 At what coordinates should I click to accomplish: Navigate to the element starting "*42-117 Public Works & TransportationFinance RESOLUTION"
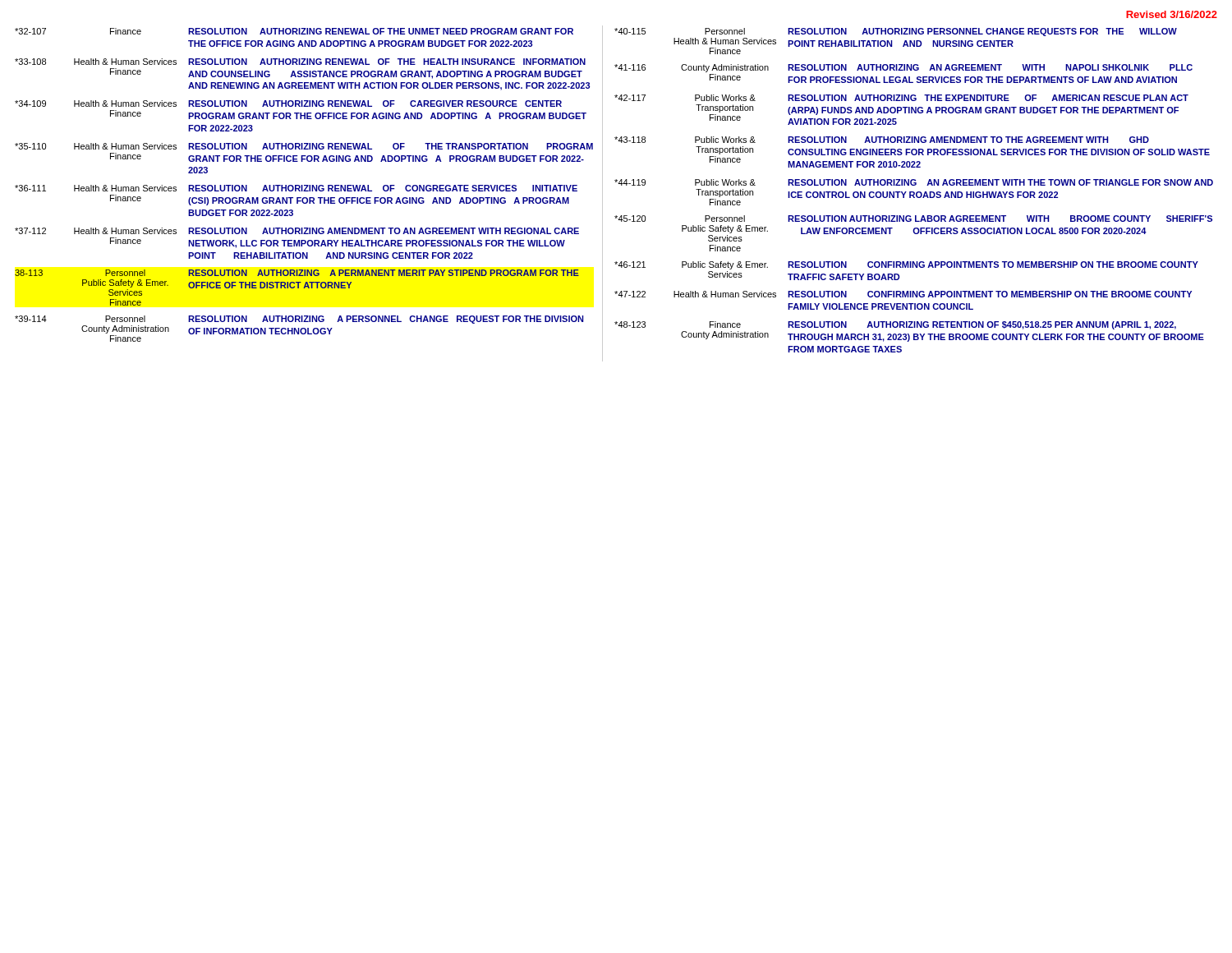click(x=916, y=110)
